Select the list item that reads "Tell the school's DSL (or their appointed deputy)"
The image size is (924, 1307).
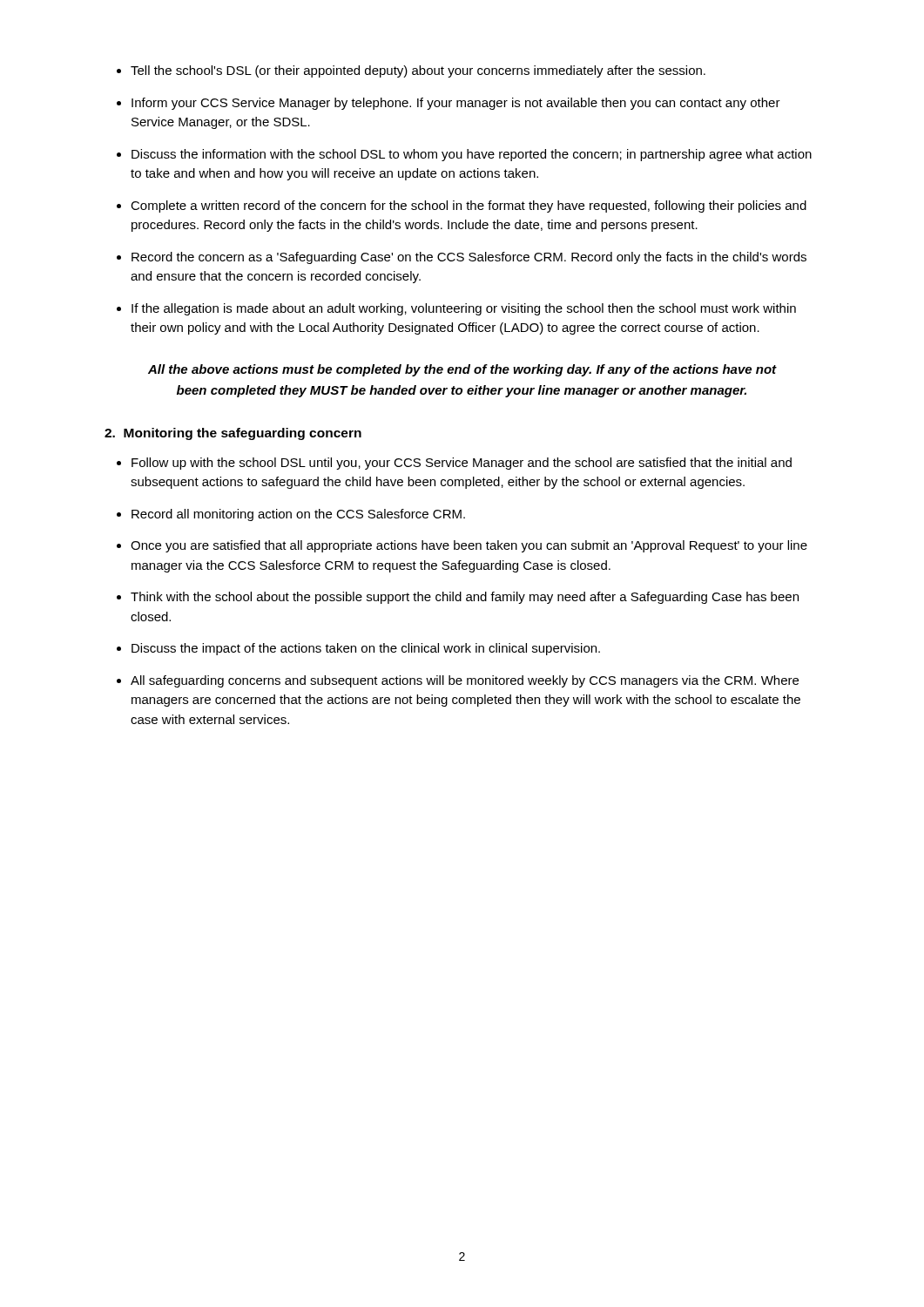462,199
